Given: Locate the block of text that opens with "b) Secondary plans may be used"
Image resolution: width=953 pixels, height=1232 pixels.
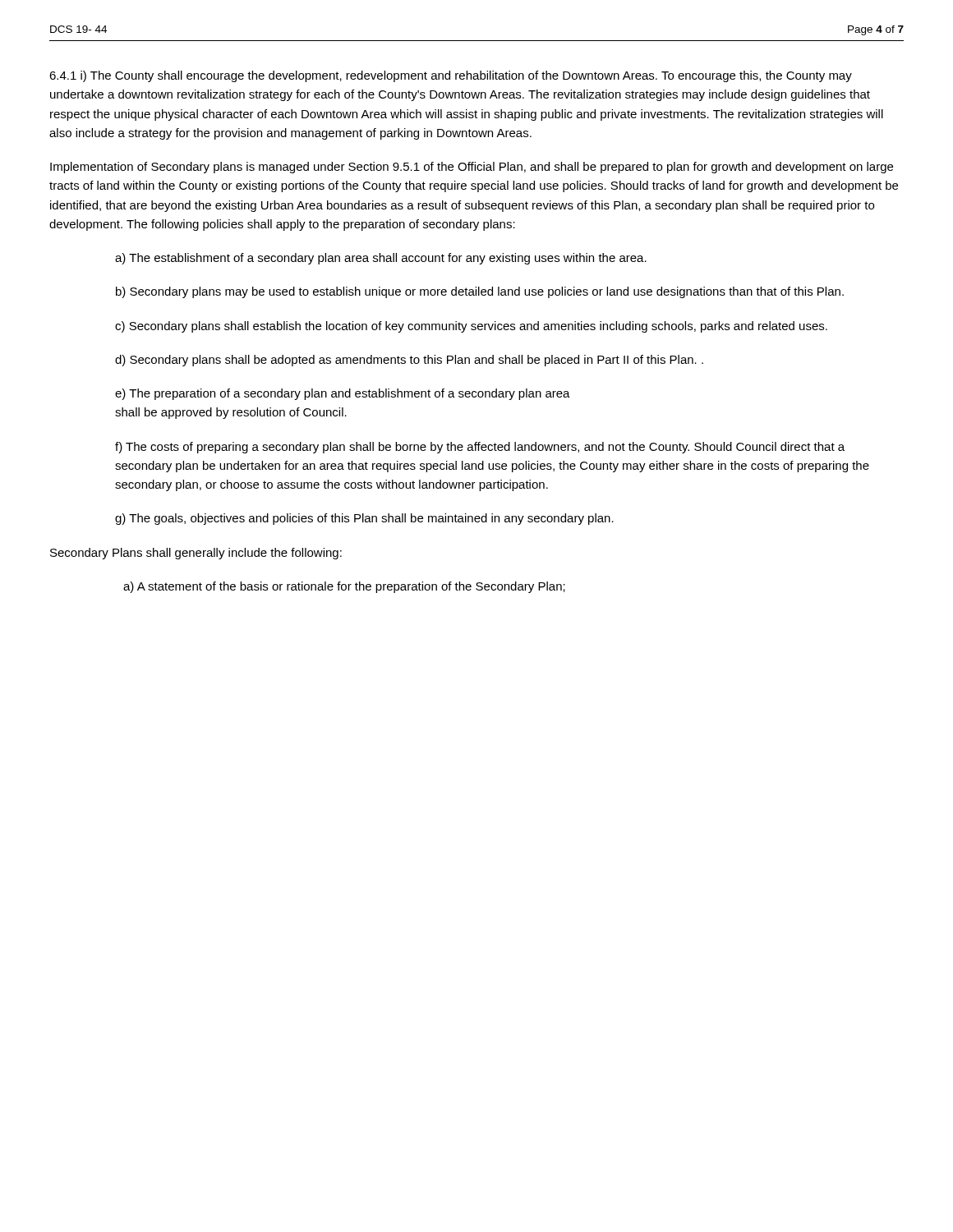Looking at the screenshot, I should 480,291.
